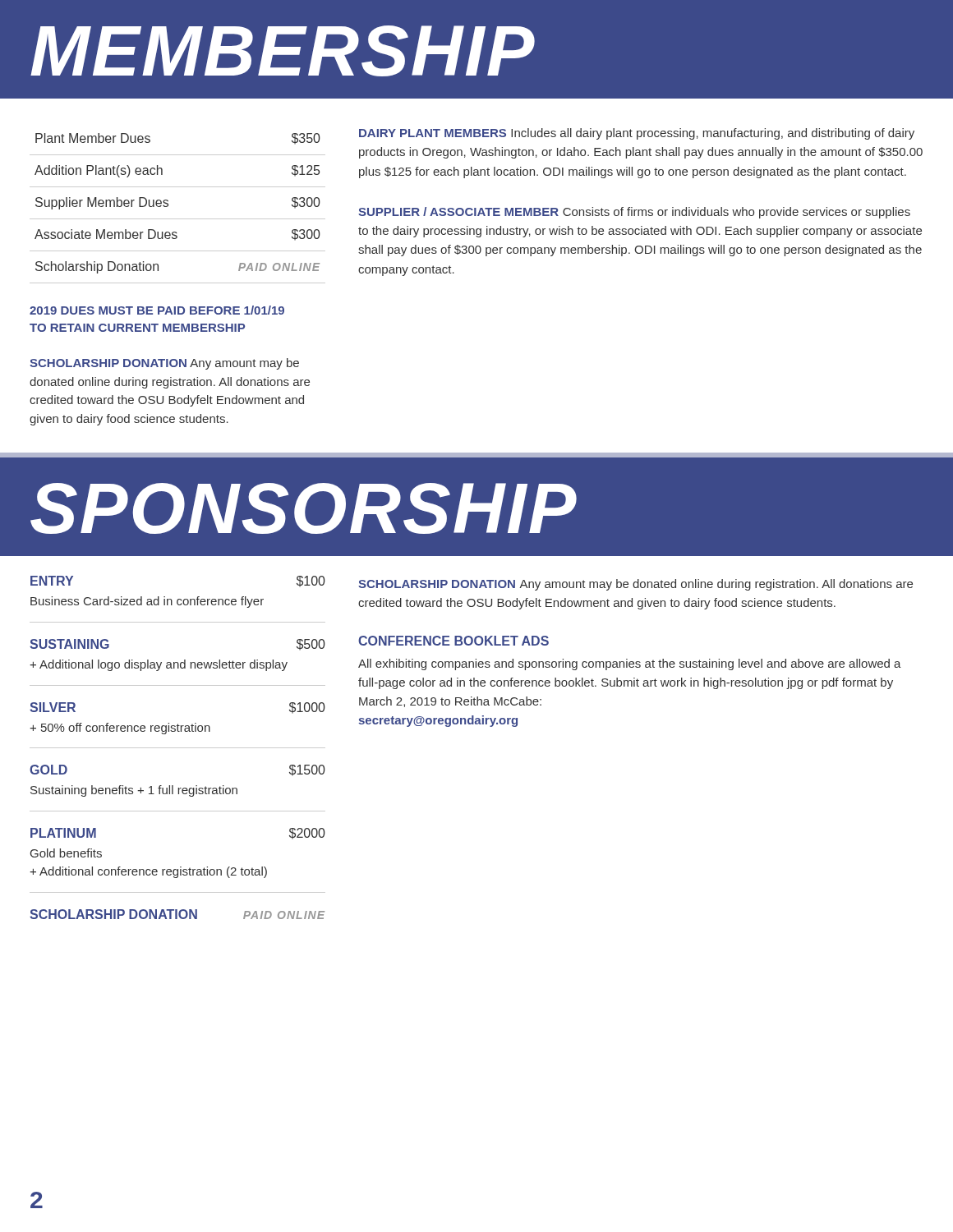The width and height of the screenshot is (953, 1232).
Task: Select the list item that reads "ENTRY $100 Business Card-sized ad in"
Action: pyautogui.click(x=177, y=592)
